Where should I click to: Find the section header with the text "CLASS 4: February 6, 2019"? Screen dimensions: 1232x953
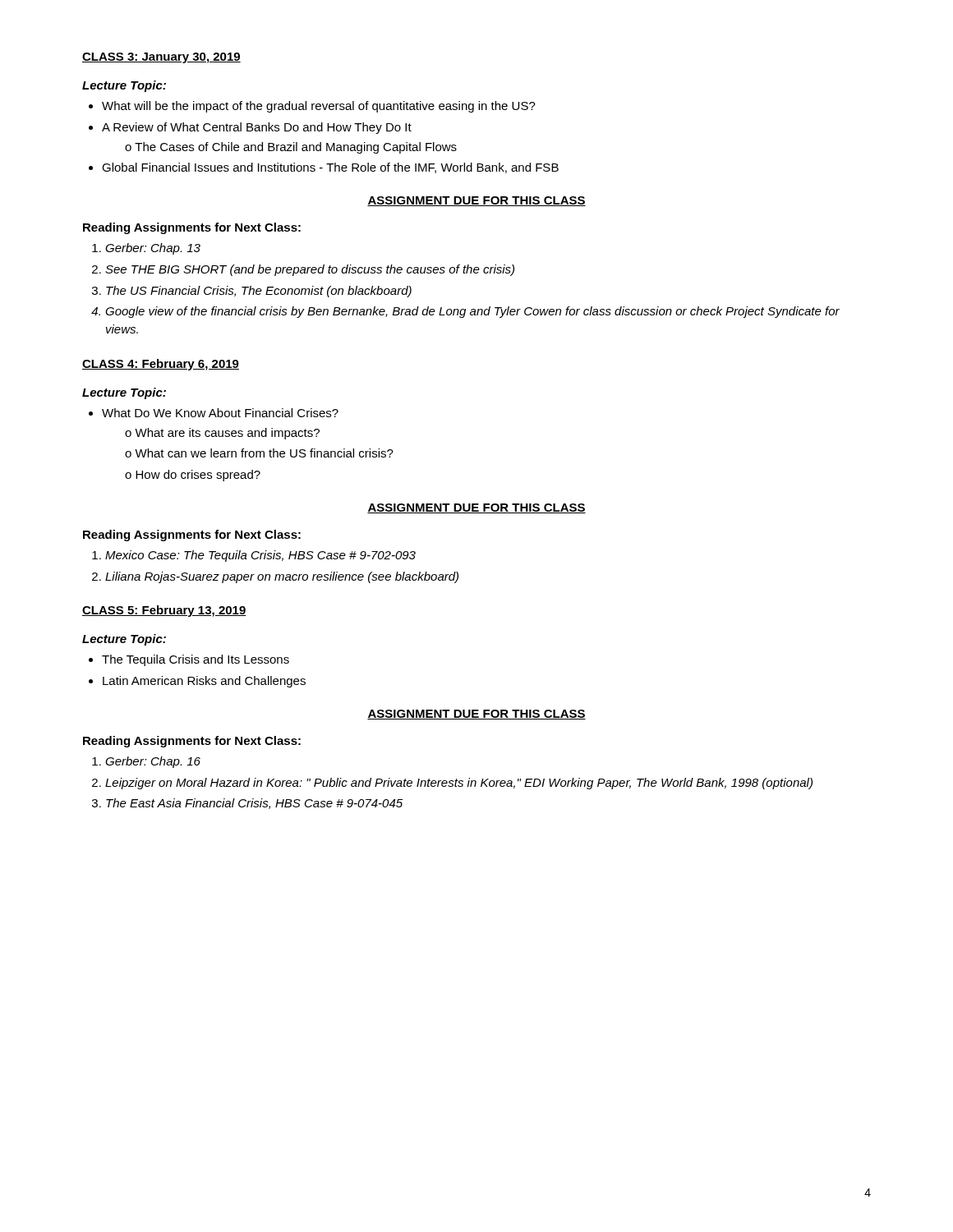coord(161,363)
